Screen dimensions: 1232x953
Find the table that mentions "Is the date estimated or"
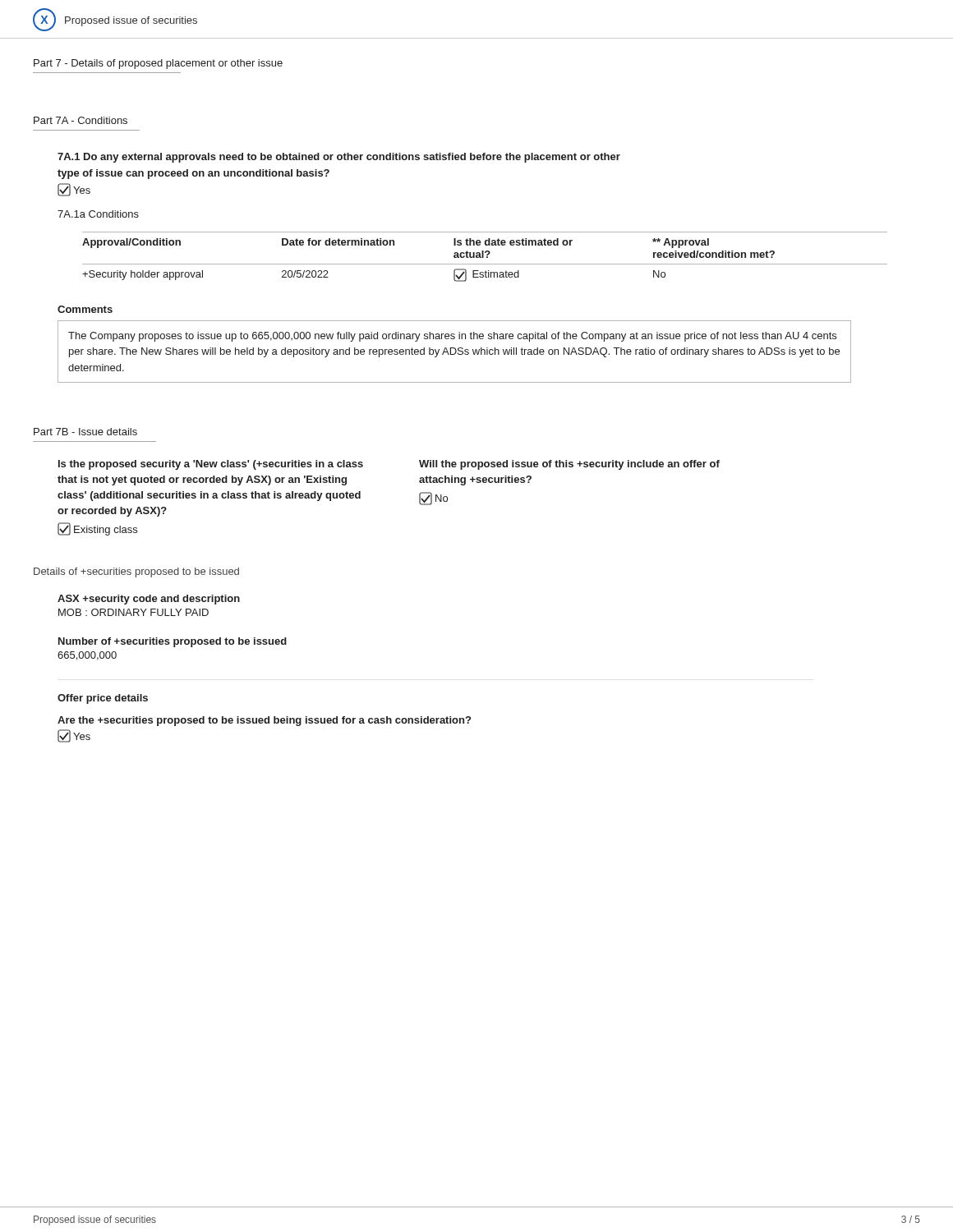coord(489,258)
